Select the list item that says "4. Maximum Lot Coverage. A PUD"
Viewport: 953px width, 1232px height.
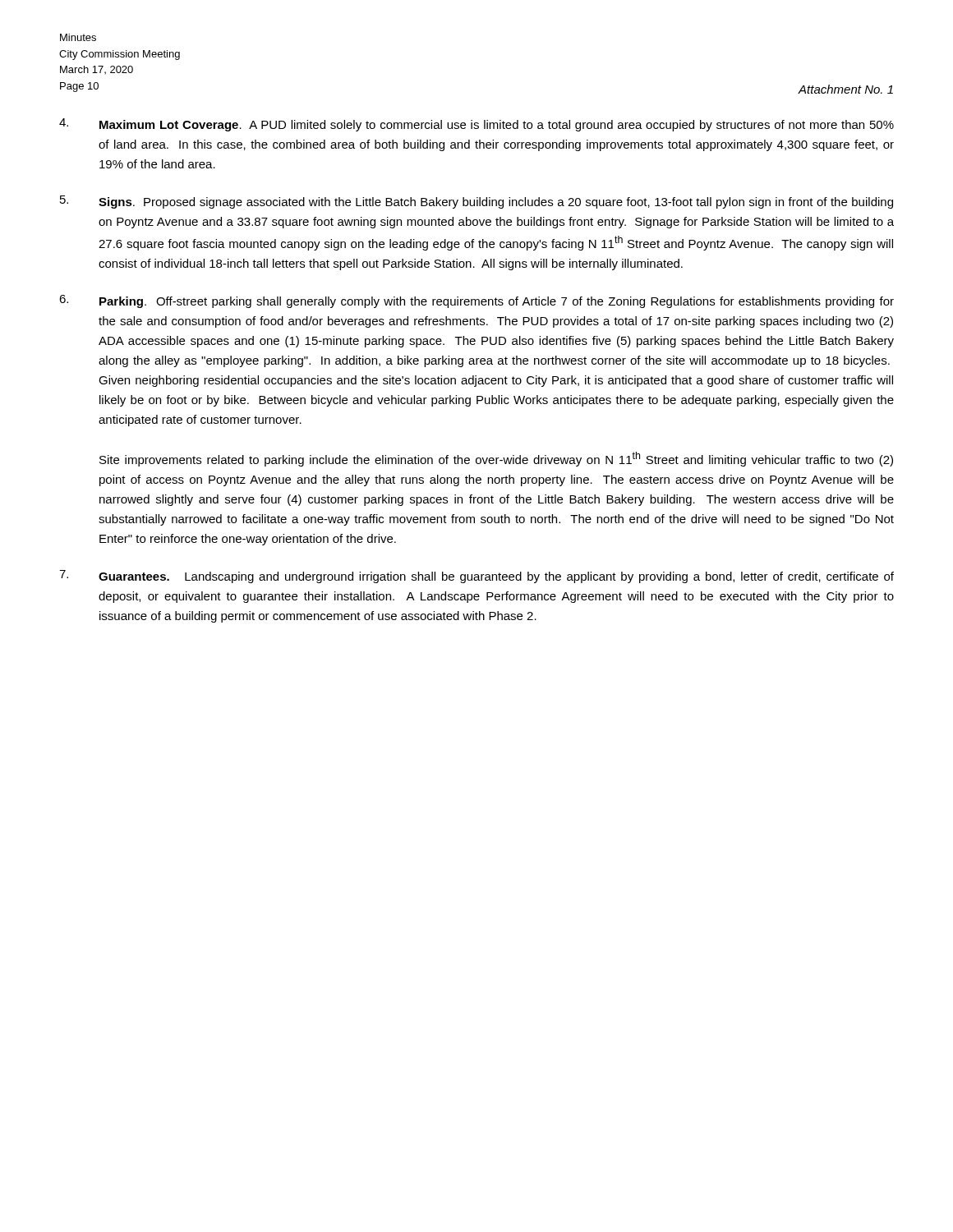point(476,145)
